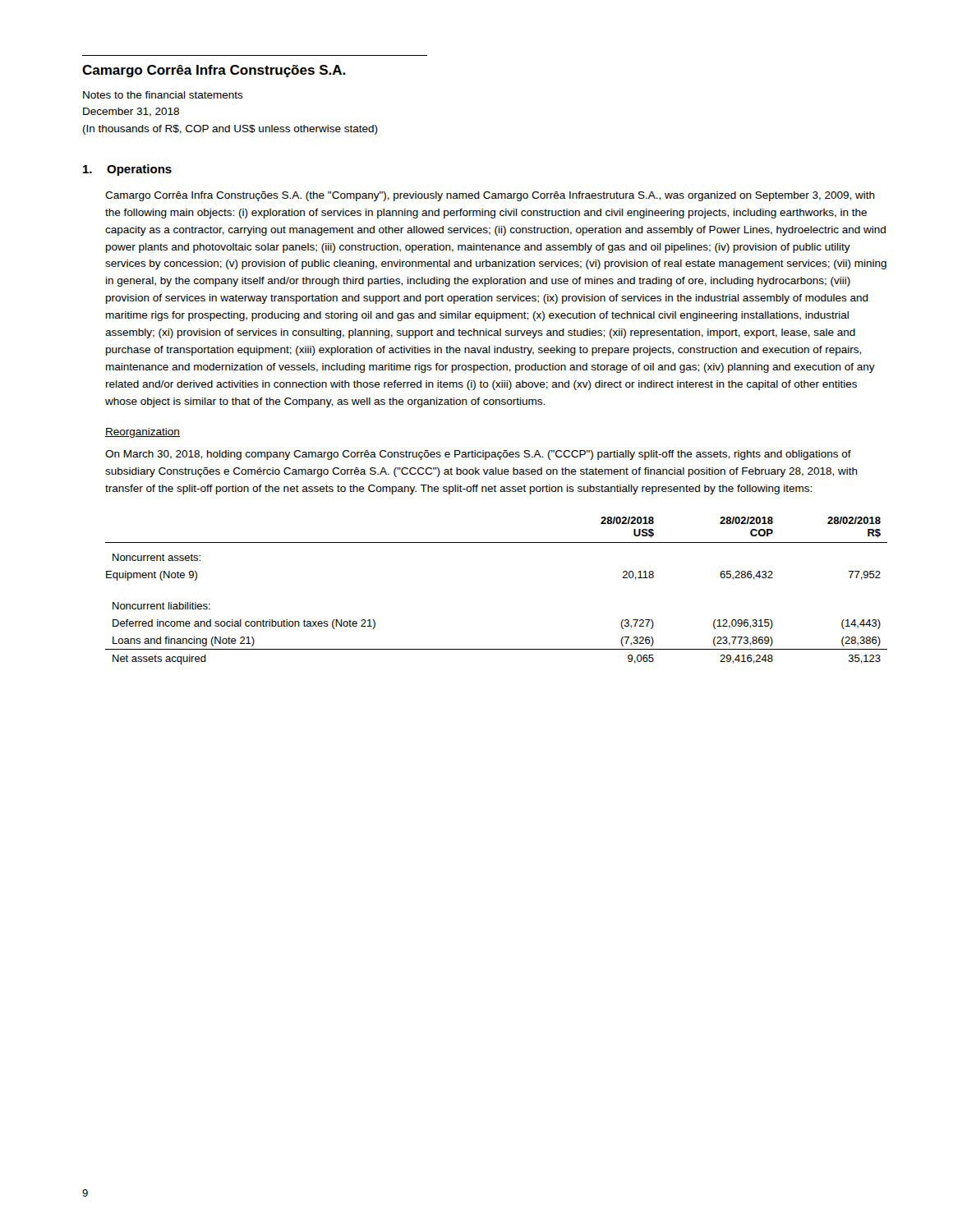Select the text block that reads "Notes to the financial statements December 31,"
Viewport: 953px width, 1232px height.
[x=163, y=95]
